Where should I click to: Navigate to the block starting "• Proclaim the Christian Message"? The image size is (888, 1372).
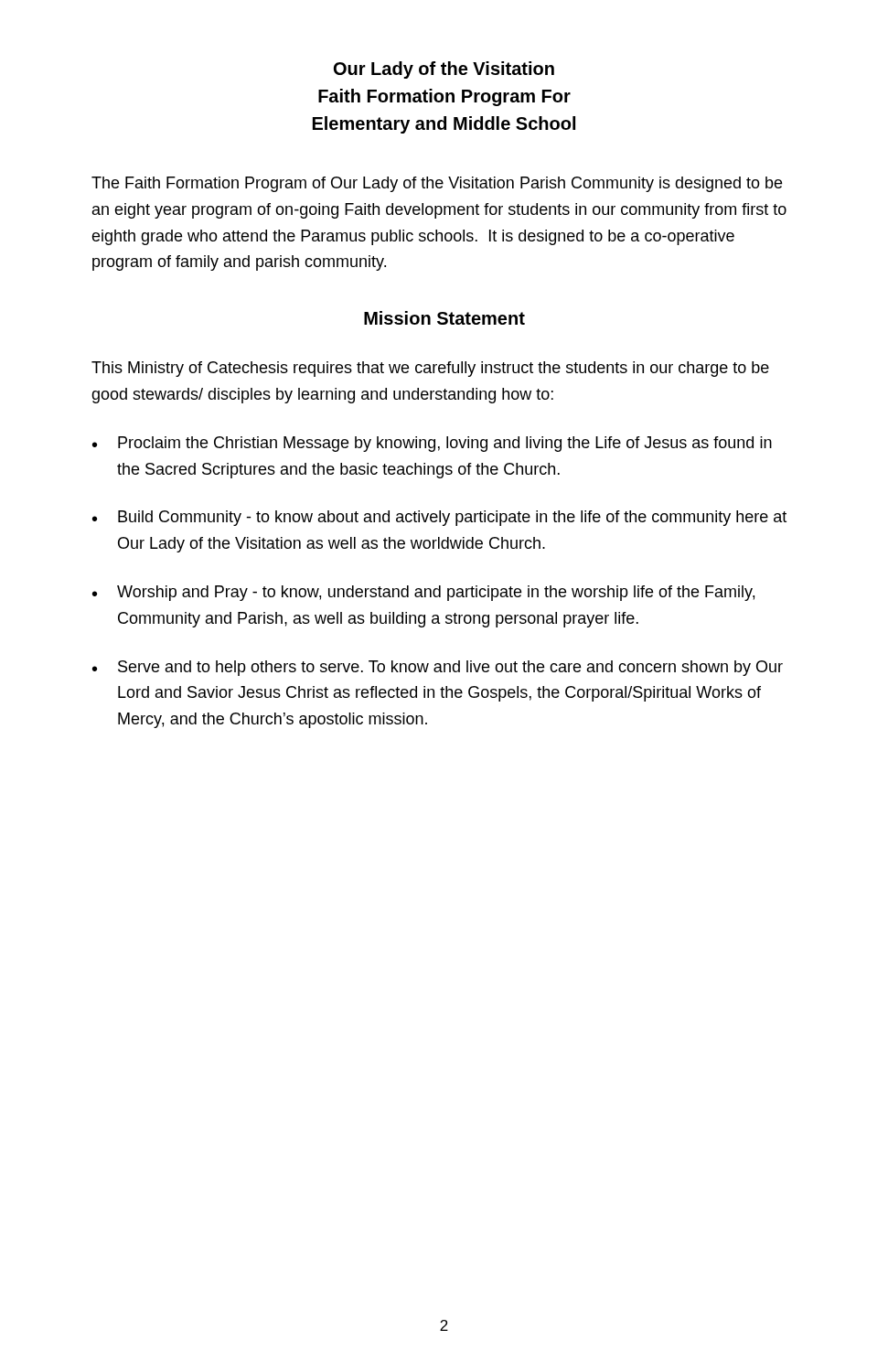[x=444, y=456]
